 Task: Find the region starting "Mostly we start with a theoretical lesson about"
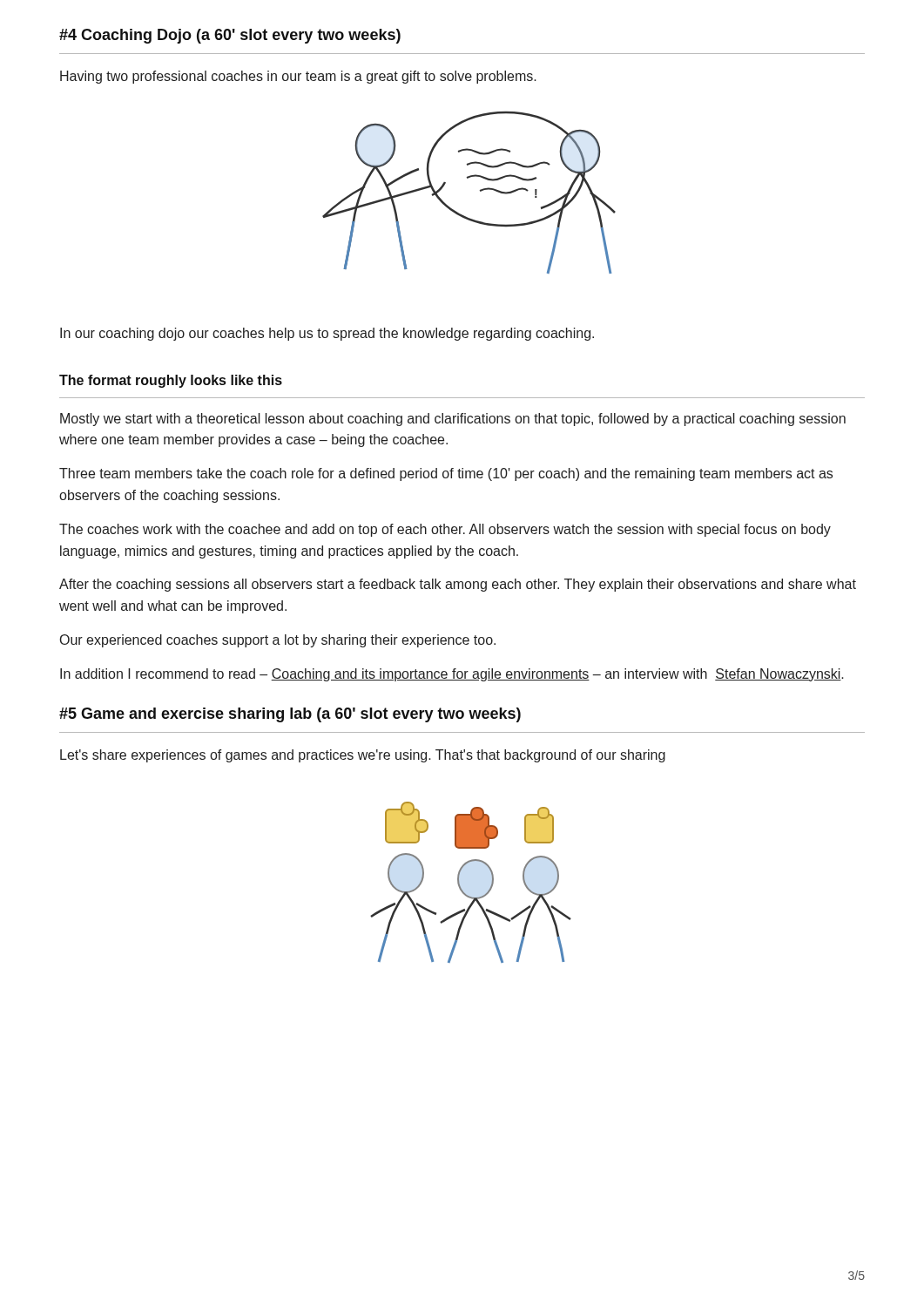coord(453,429)
